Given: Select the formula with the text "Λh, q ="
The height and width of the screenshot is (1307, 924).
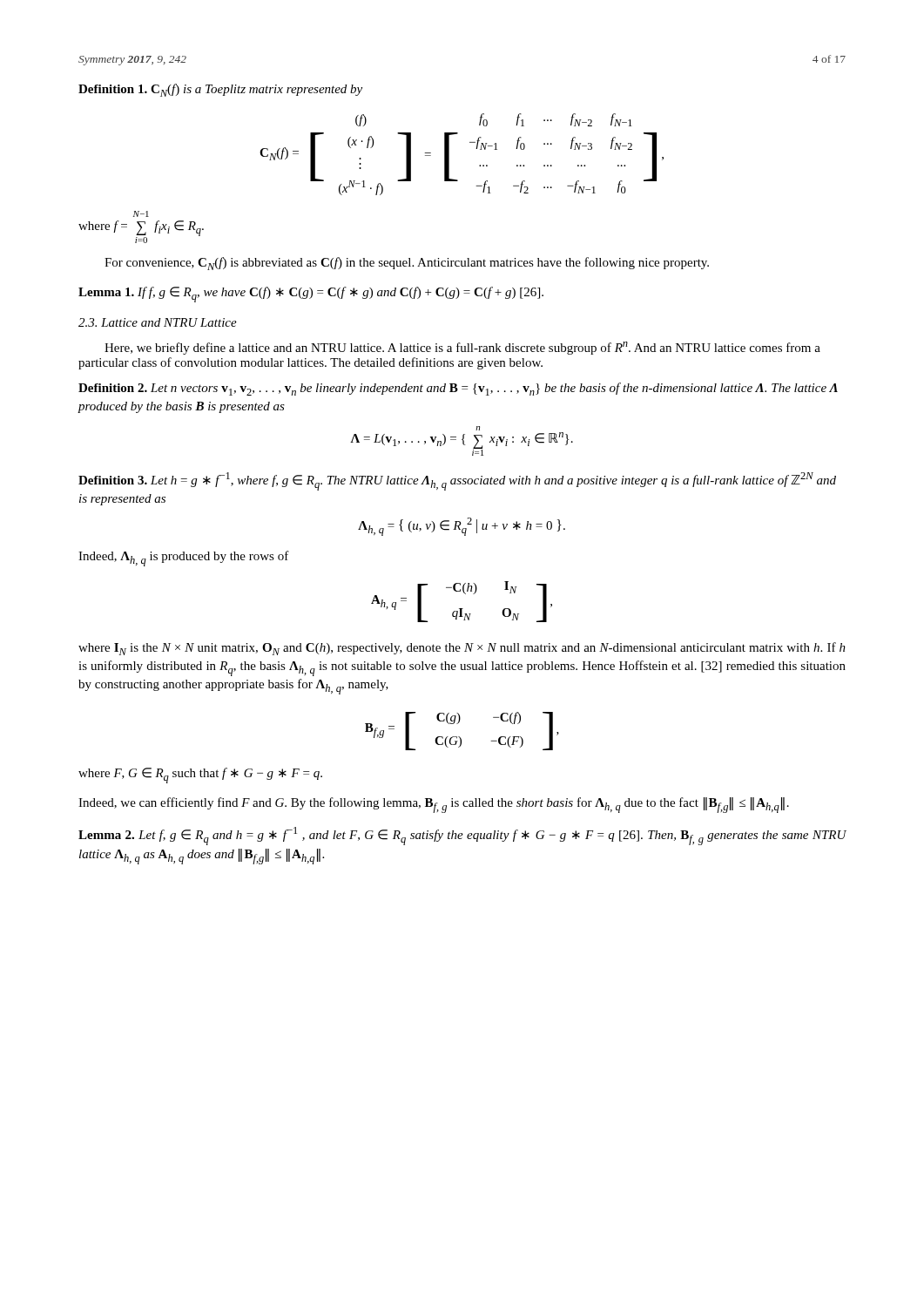Looking at the screenshot, I should tap(462, 526).
